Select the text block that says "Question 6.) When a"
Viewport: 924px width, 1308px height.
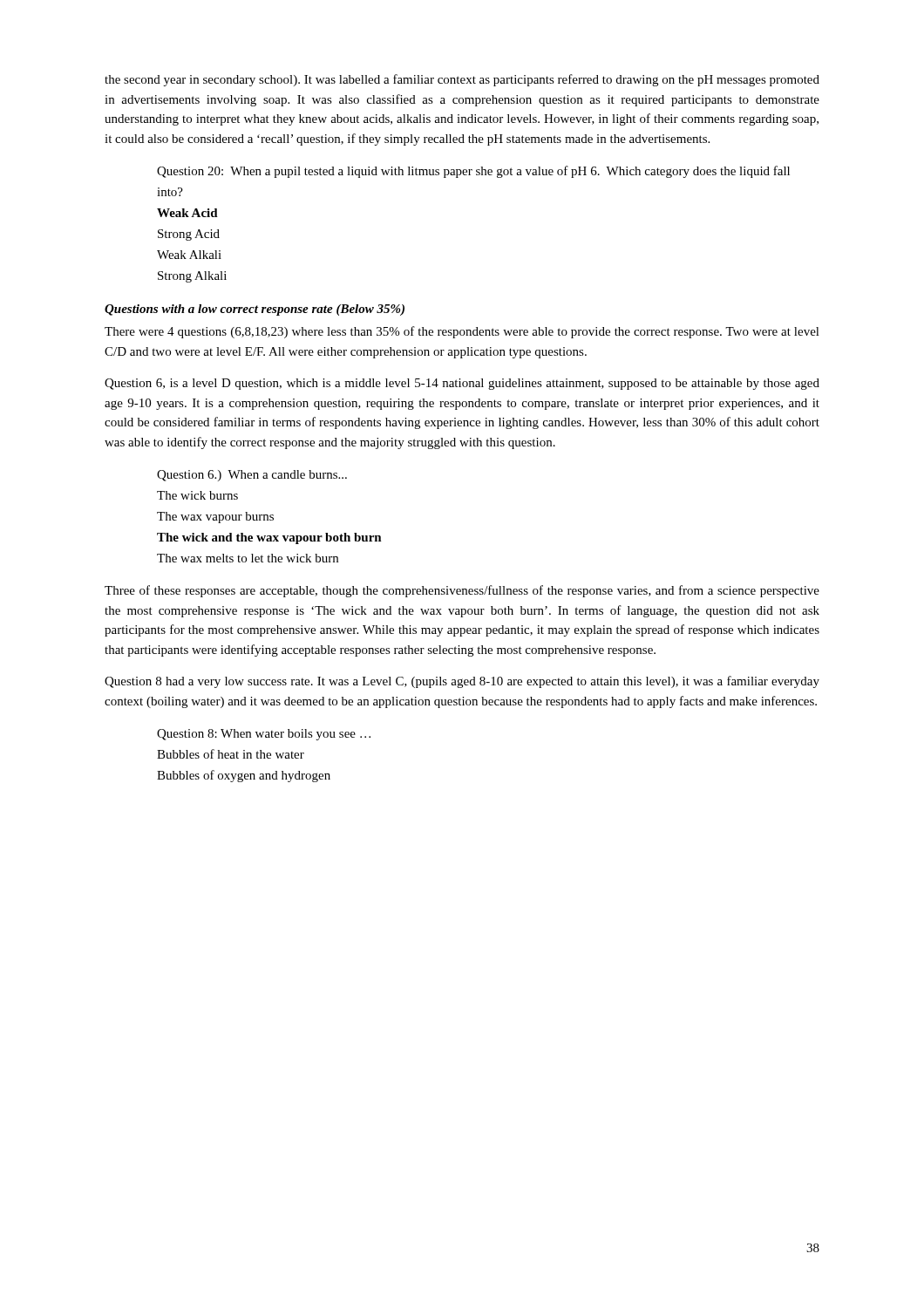tap(269, 516)
